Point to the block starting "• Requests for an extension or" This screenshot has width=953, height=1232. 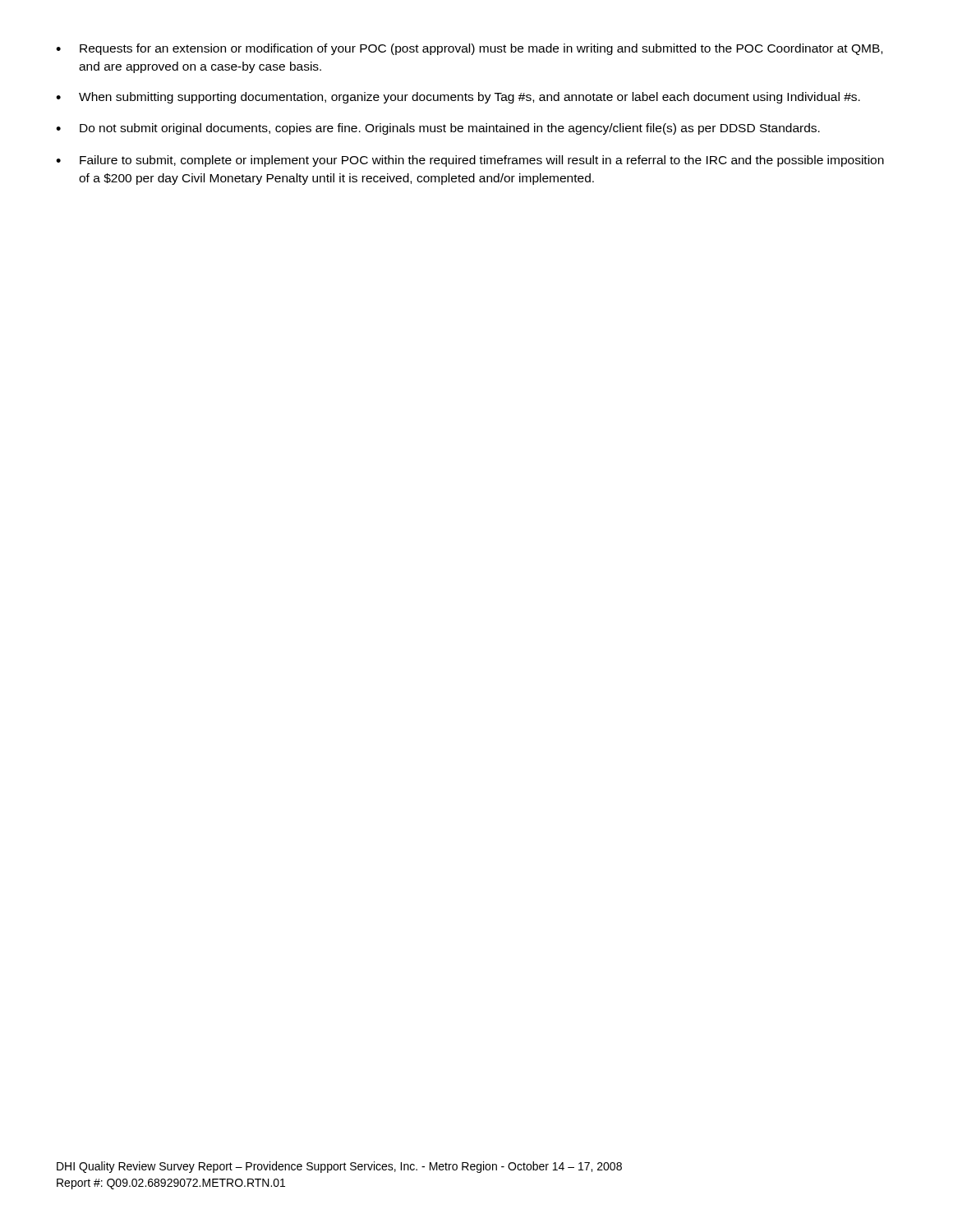pyautogui.click(x=476, y=58)
